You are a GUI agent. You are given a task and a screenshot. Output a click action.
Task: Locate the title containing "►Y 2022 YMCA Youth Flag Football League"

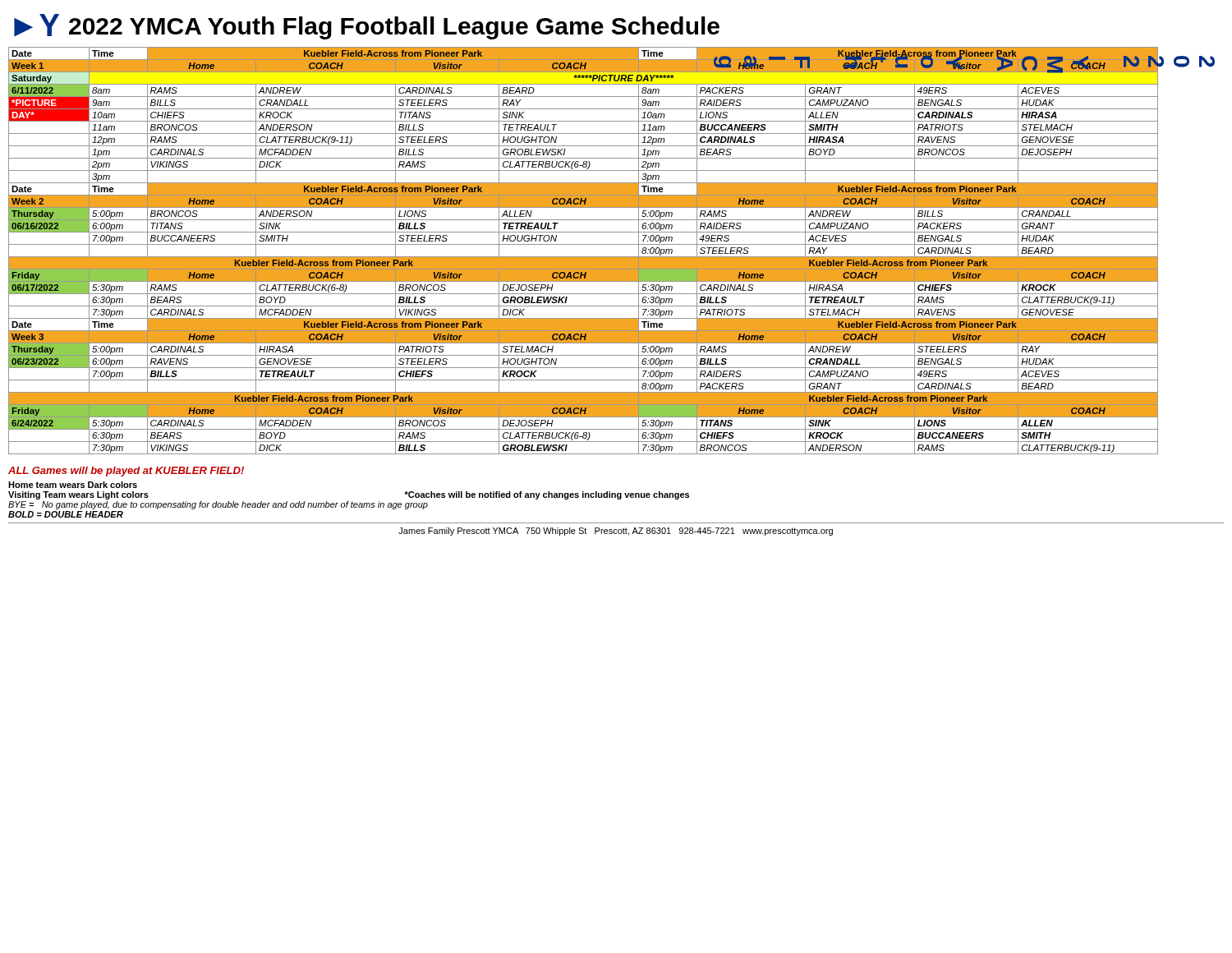point(364,26)
